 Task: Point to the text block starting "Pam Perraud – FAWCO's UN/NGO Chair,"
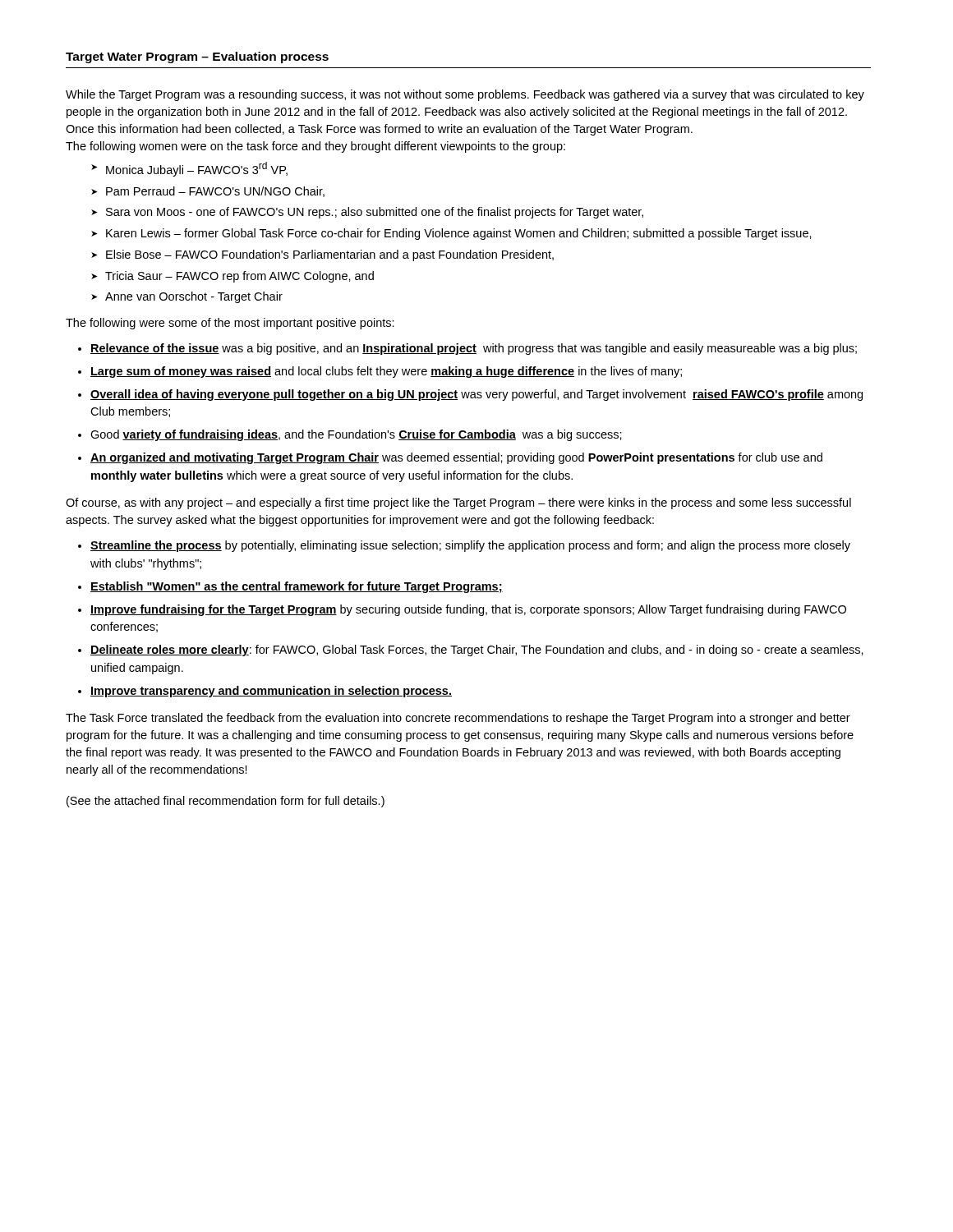click(215, 191)
